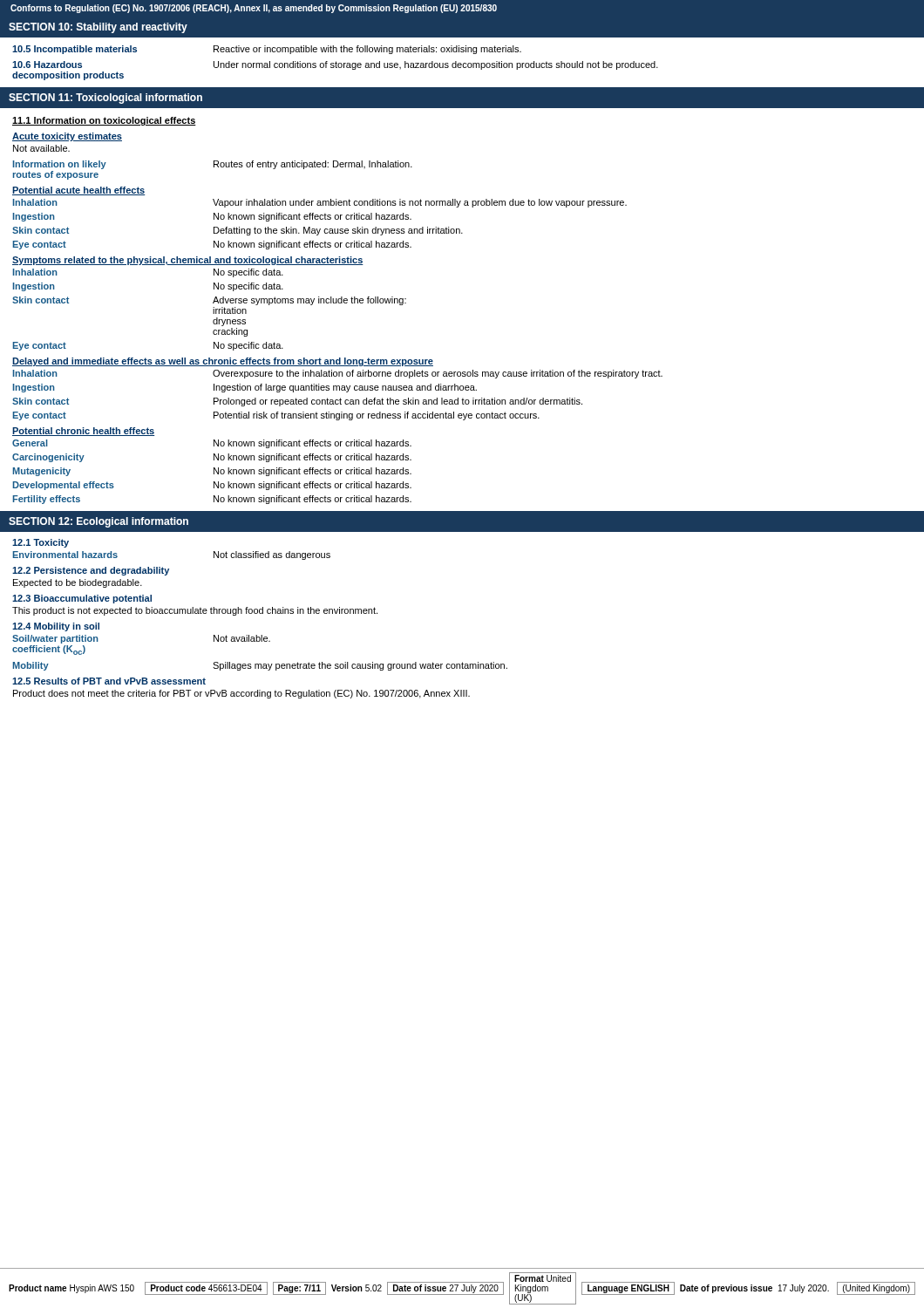The image size is (924, 1308).
Task: Locate the element starting "Inhalation Overexposure to the inhalation of"
Action: 462,373
